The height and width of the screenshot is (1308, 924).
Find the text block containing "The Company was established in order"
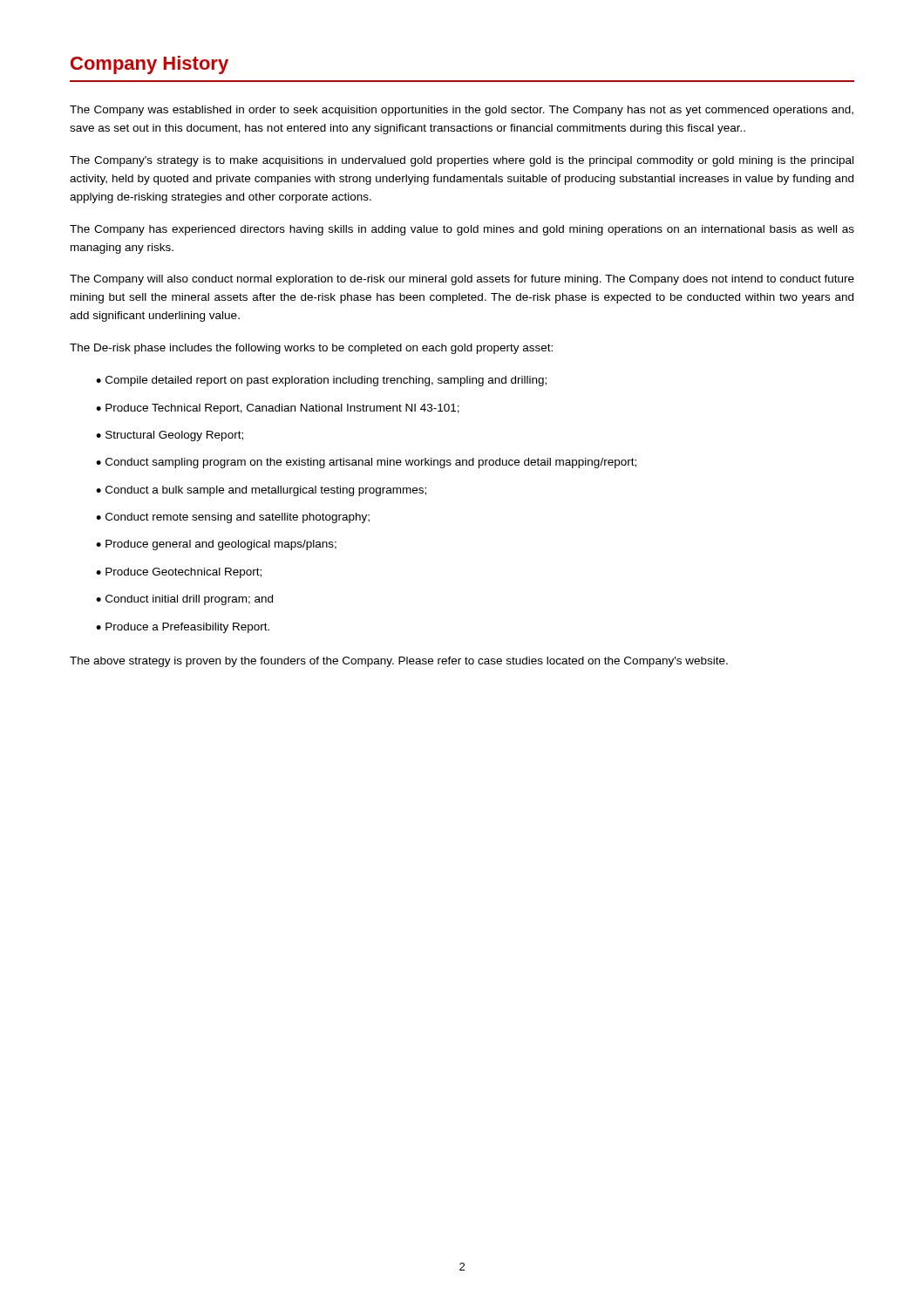462,119
